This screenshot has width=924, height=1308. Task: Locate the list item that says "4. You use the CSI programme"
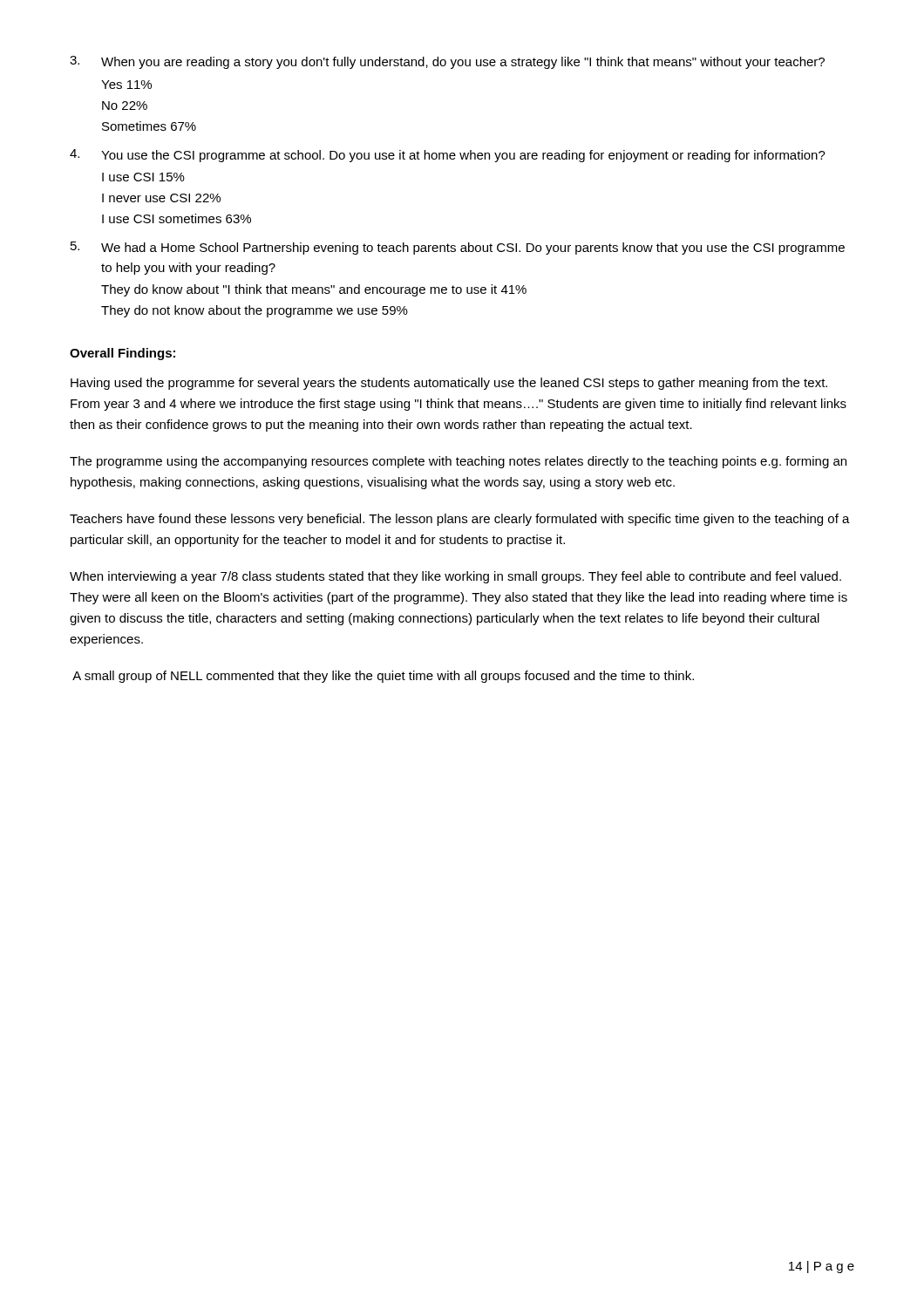click(x=448, y=156)
